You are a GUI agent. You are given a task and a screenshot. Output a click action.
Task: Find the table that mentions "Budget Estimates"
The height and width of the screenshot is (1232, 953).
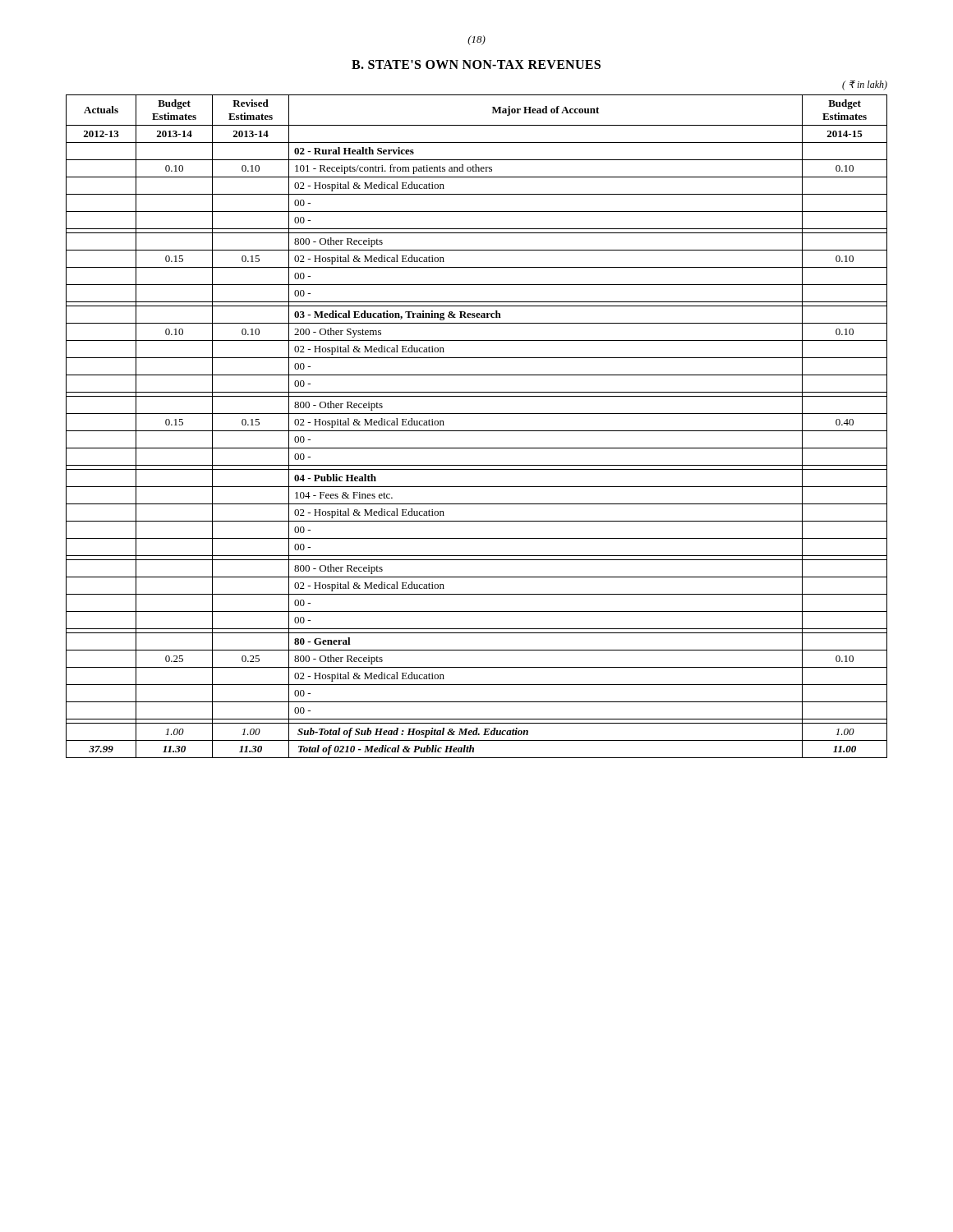(x=476, y=426)
